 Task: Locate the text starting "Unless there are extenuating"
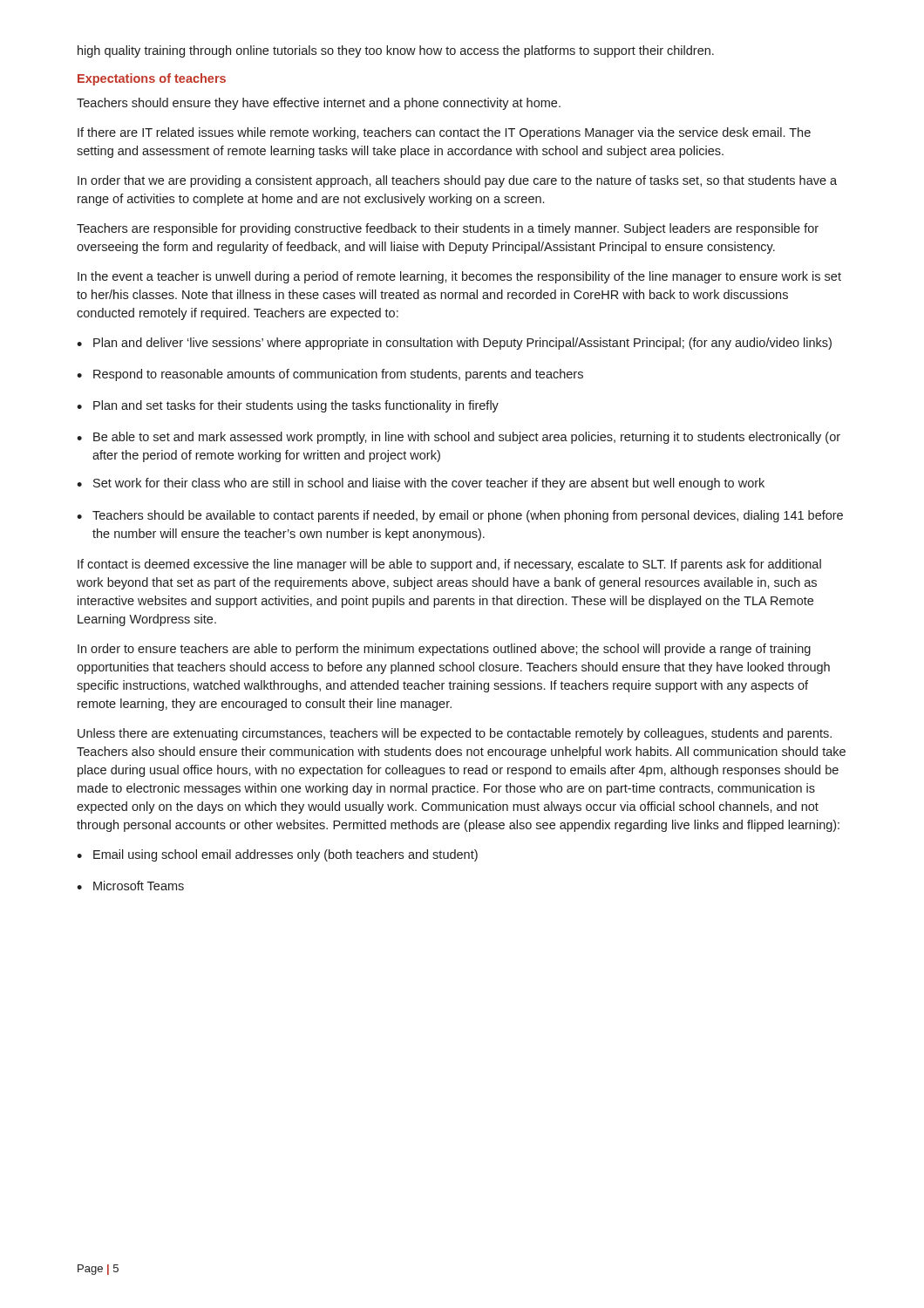[461, 779]
